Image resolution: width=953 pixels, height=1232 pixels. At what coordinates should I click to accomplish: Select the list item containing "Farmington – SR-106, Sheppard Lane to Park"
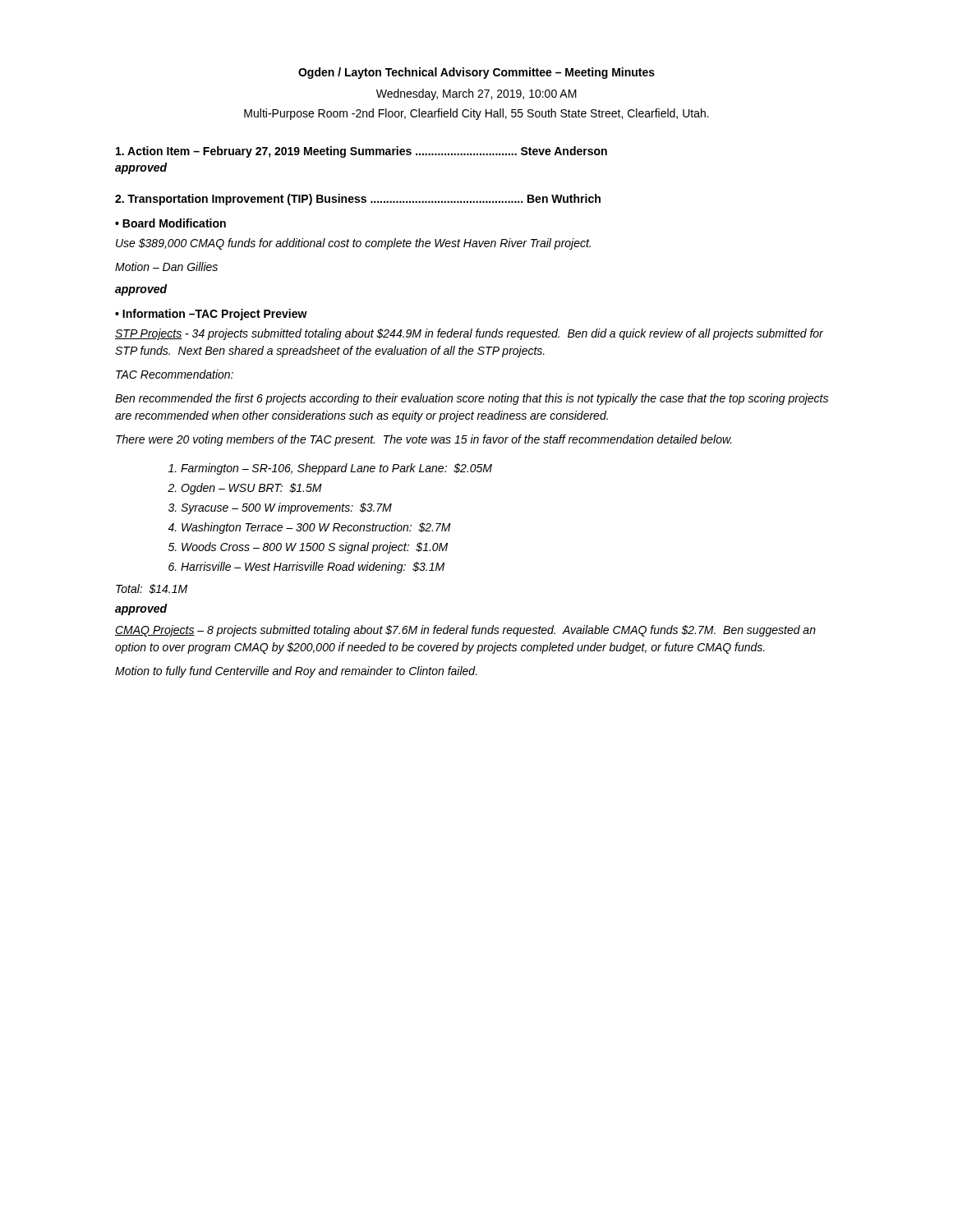tap(336, 469)
